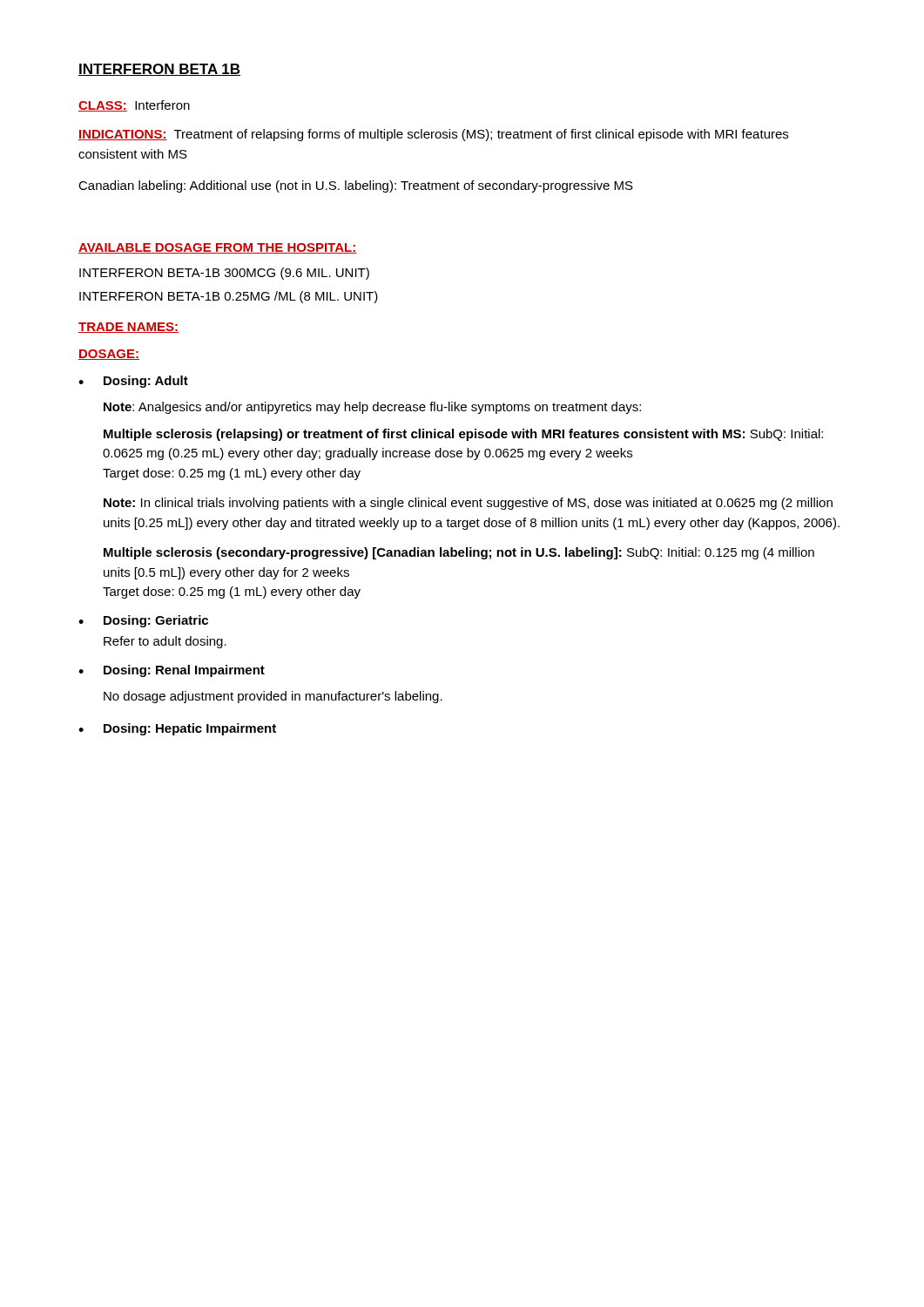Navigate to the region starting "• Dosing: Renal Impairment"
This screenshot has height=1307, width=924.
172,671
